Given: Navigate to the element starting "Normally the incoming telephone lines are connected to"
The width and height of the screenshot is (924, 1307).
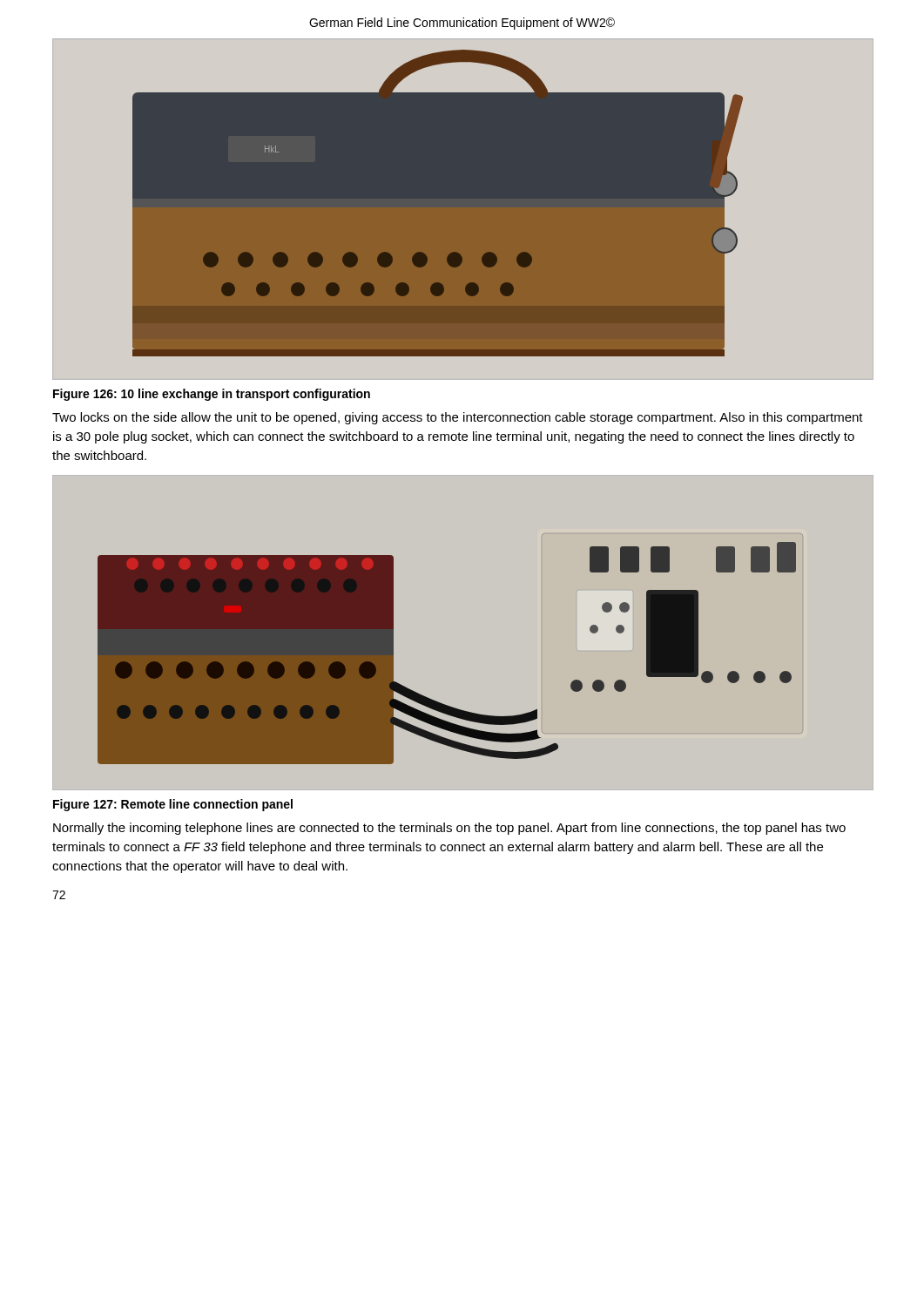Looking at the screenshot, I should 449,846.
